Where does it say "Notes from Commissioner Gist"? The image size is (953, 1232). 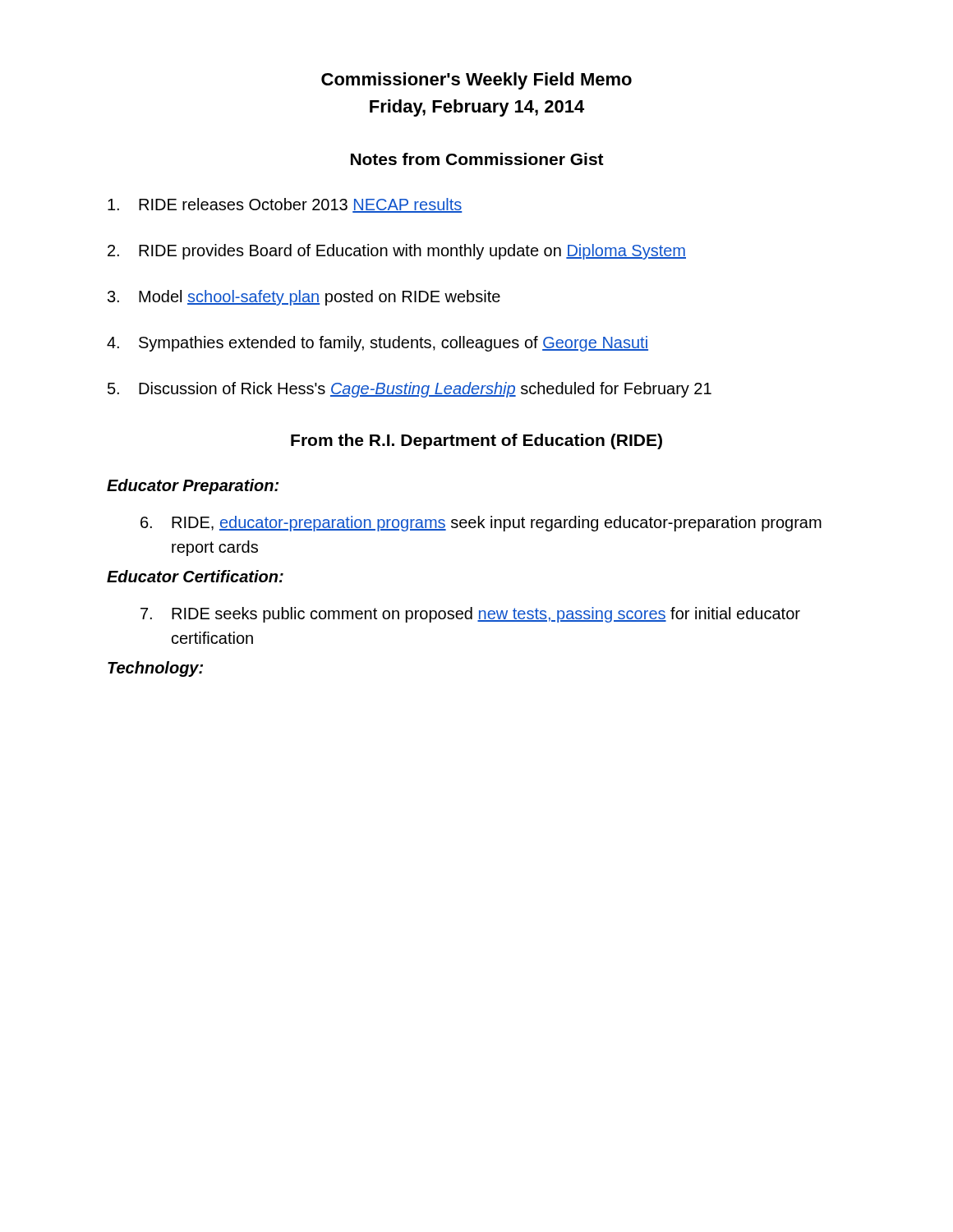click(x=476, y=159)
